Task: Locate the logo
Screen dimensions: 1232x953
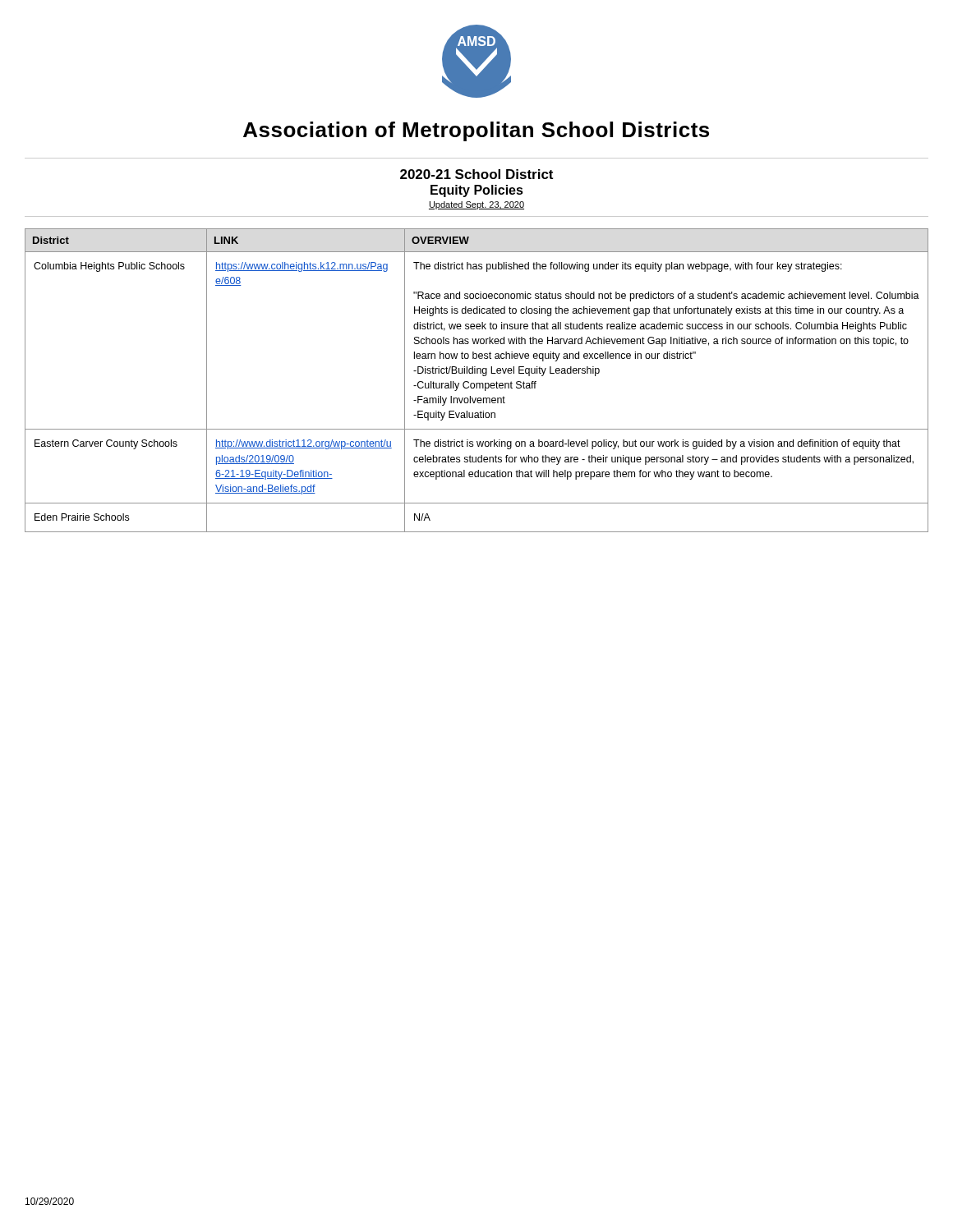Action: tap(476, 67)
